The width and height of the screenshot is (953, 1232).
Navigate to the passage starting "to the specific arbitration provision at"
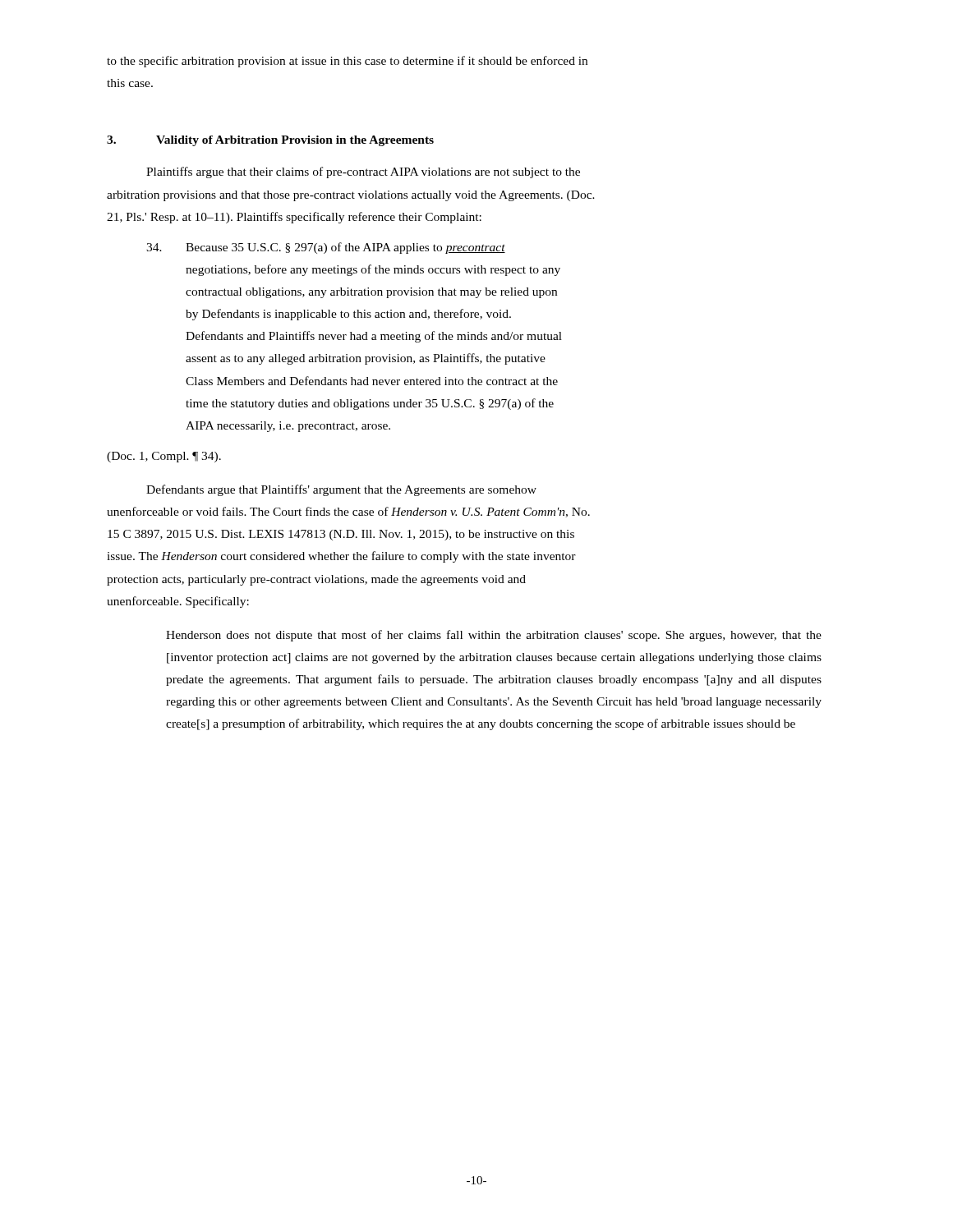476,72
